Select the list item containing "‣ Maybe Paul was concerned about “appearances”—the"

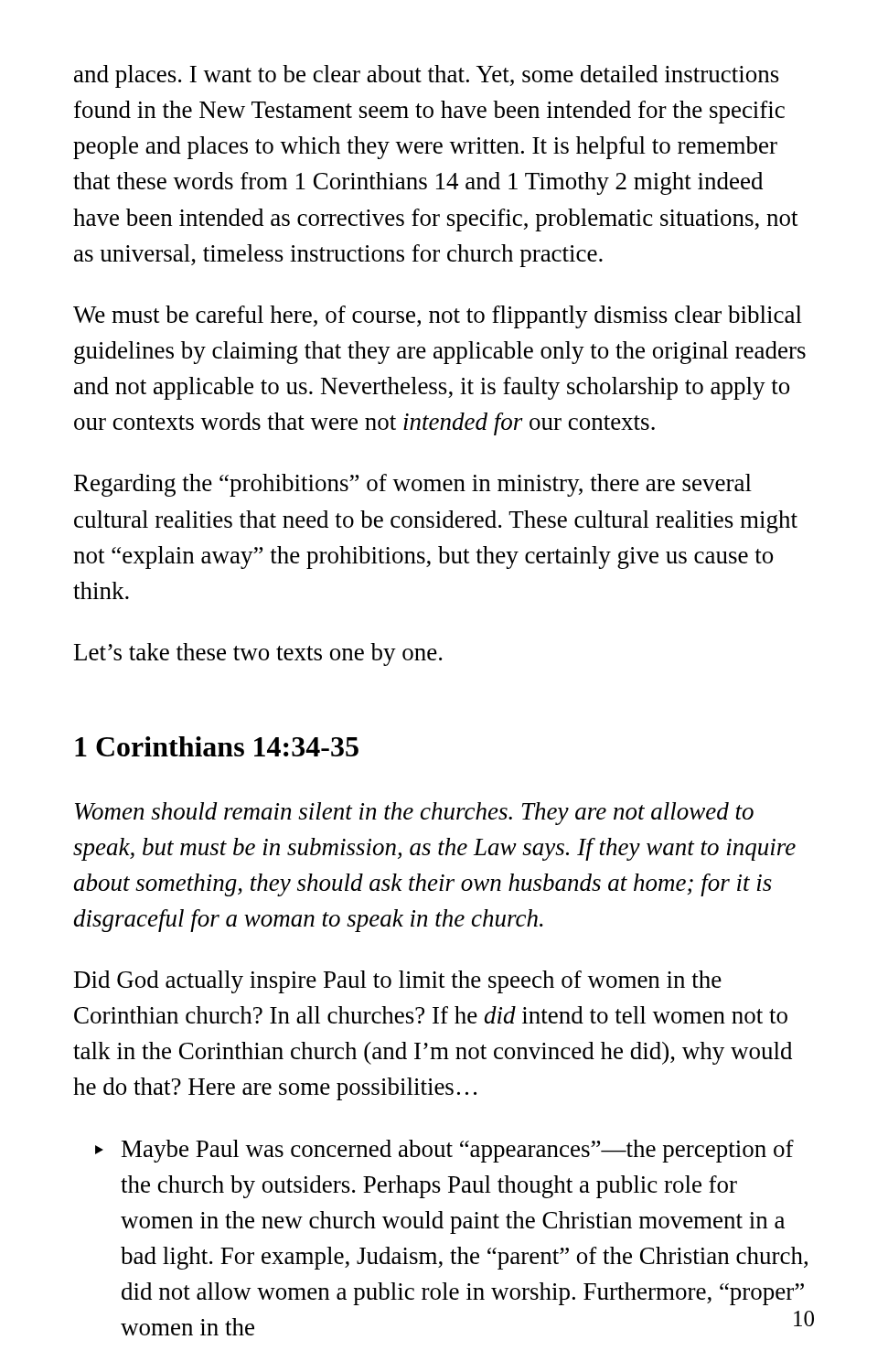coord(453,1239)
